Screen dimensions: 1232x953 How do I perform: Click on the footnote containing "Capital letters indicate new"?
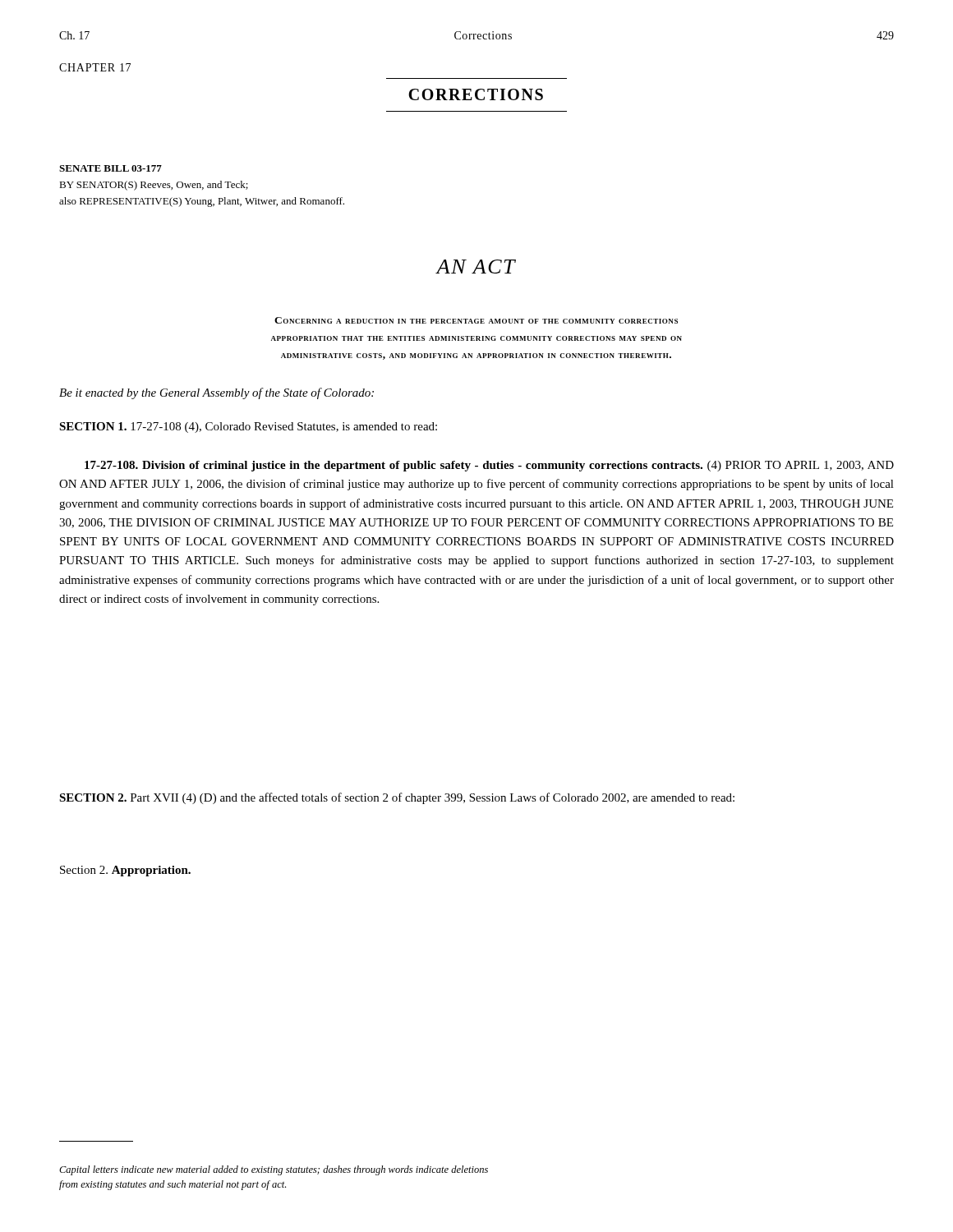click(x=274, y=1177)
